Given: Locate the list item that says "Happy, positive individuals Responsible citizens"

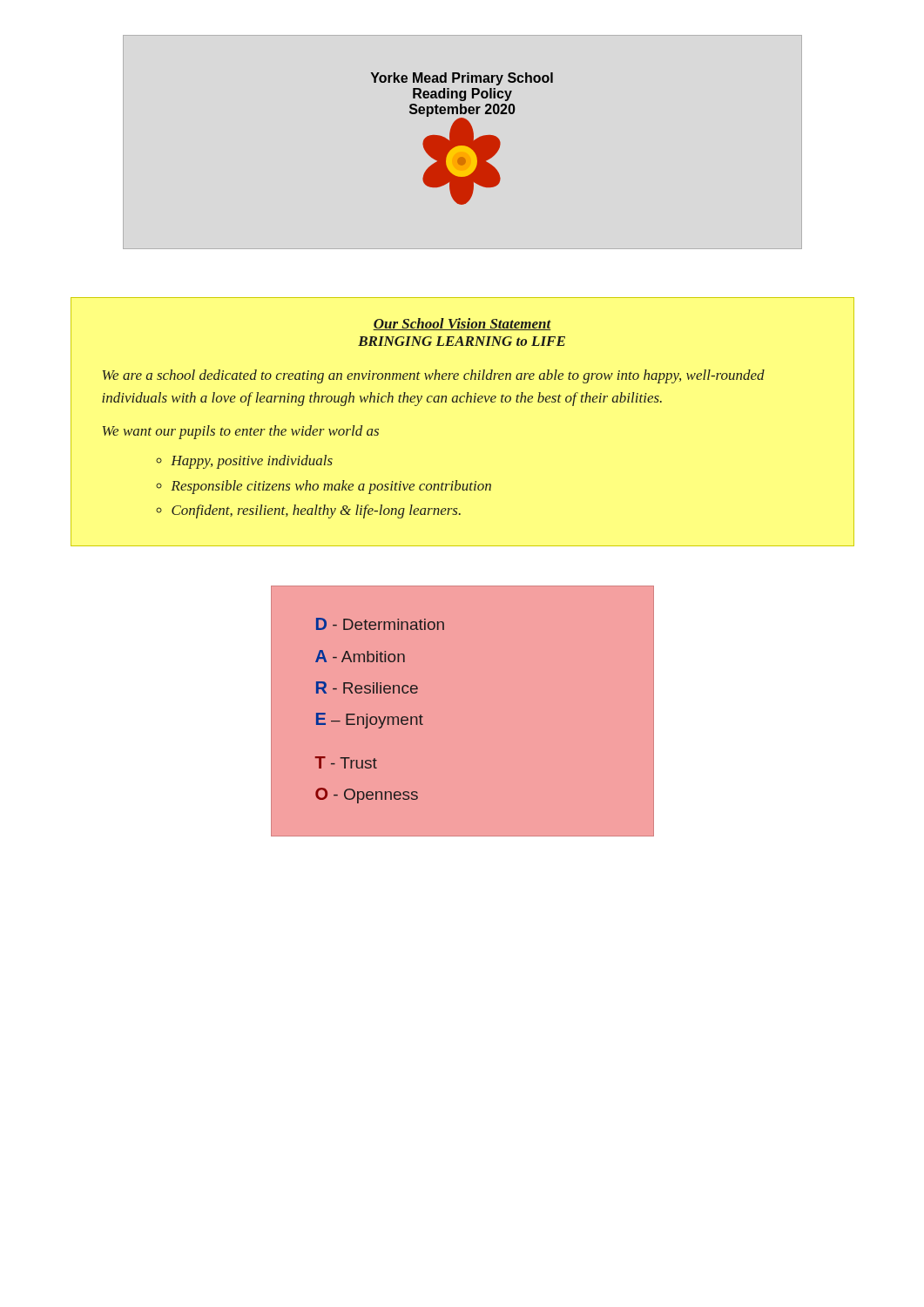Looking at the screenshot, I should pos(488,486).
